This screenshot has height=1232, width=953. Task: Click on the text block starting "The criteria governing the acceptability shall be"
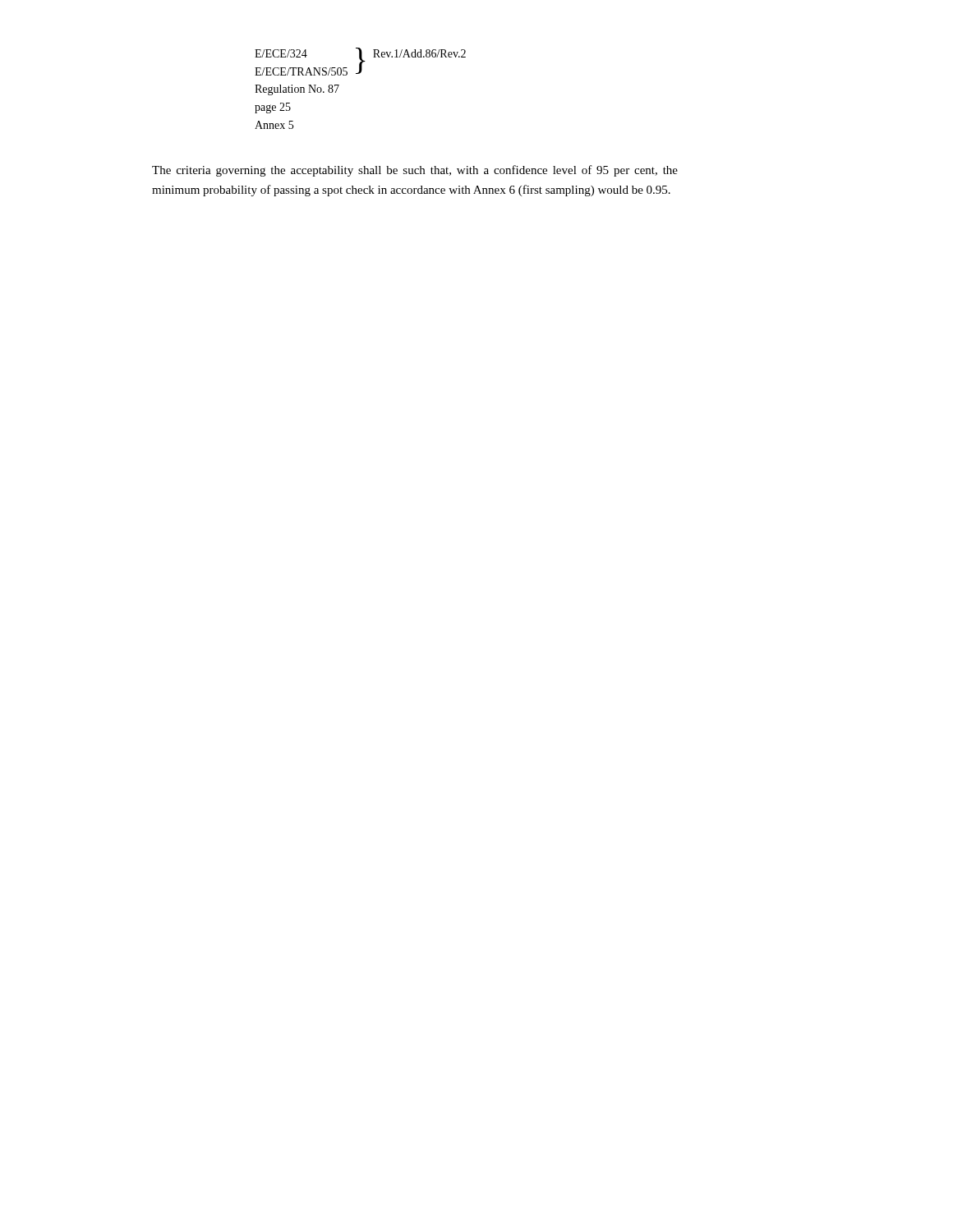pyautogui.click(x=415, y=180)
